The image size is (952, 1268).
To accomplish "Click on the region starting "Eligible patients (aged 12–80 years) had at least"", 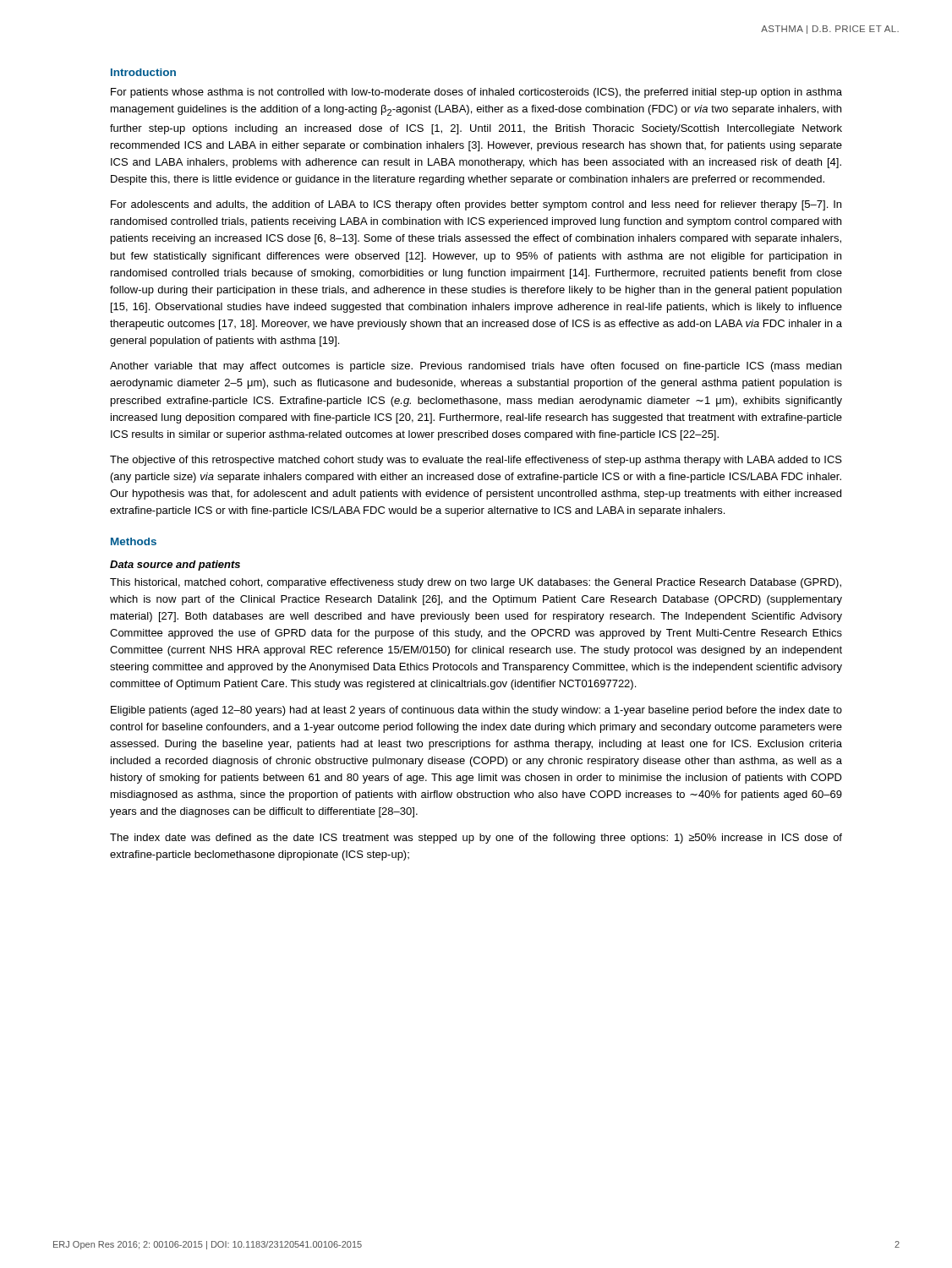I will pos(476,760).
